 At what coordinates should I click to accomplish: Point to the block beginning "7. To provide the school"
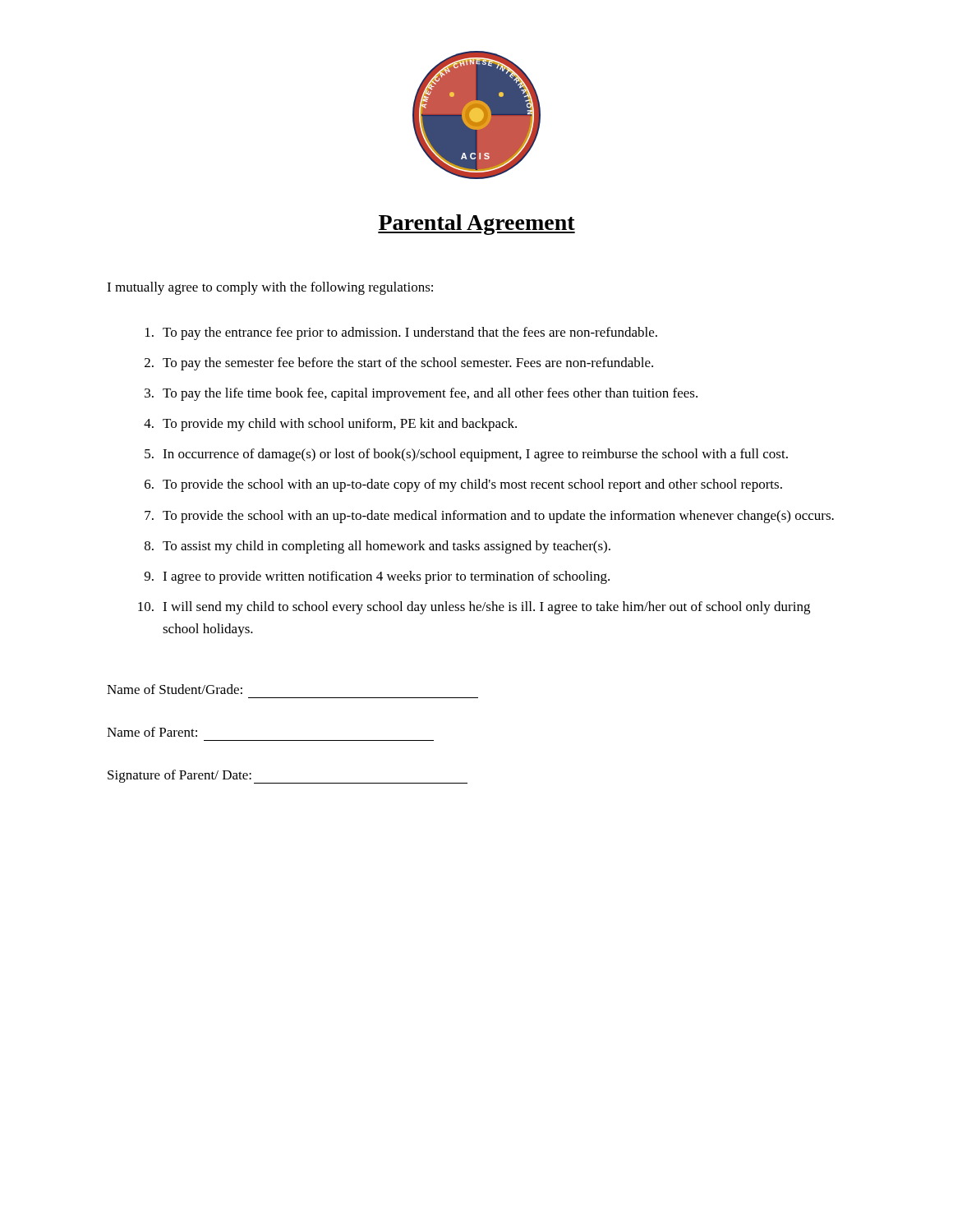coord(485,515)
